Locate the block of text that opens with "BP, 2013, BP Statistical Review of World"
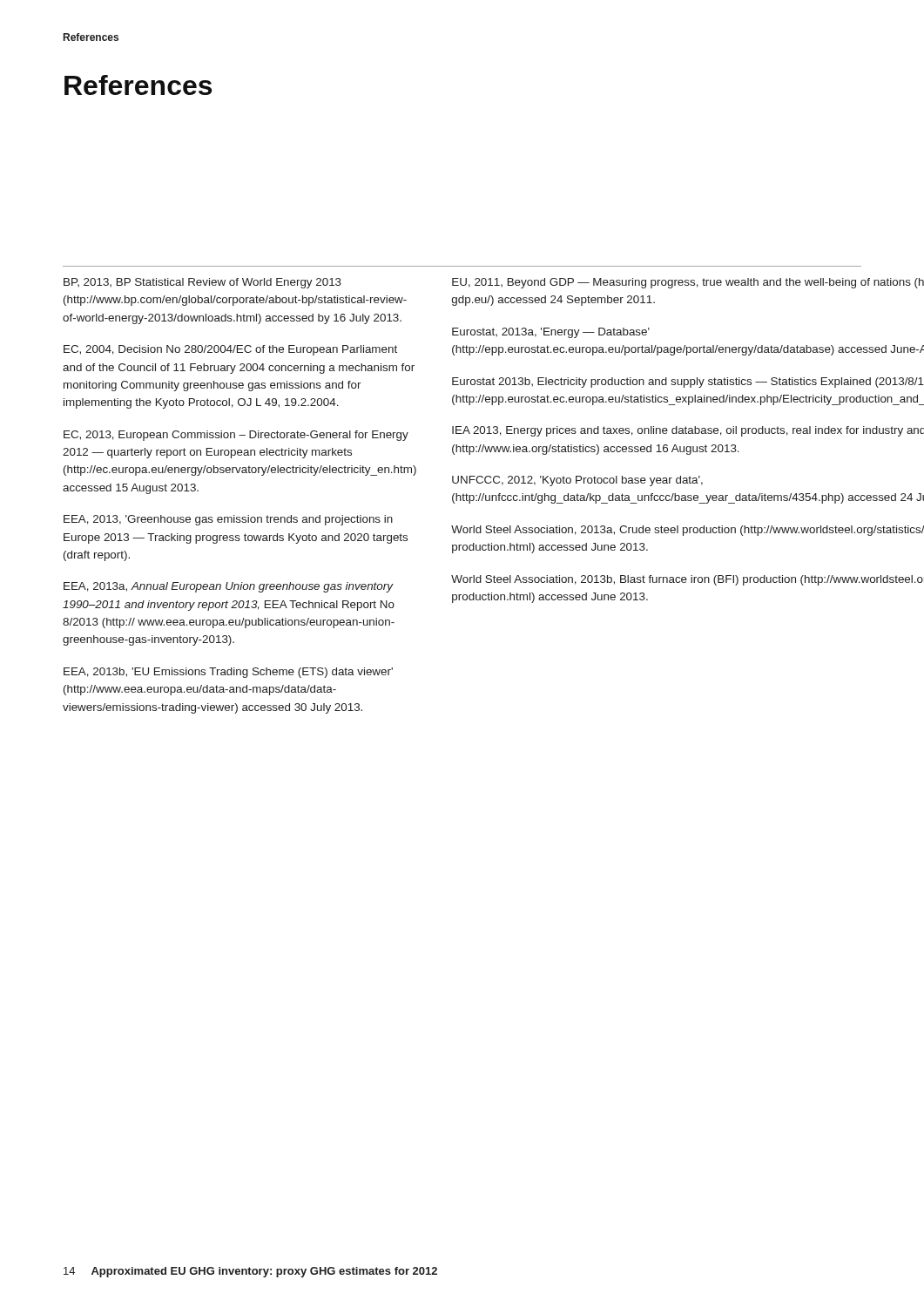This screenshot has height=1307, width=924. click(x=235, y=300)
